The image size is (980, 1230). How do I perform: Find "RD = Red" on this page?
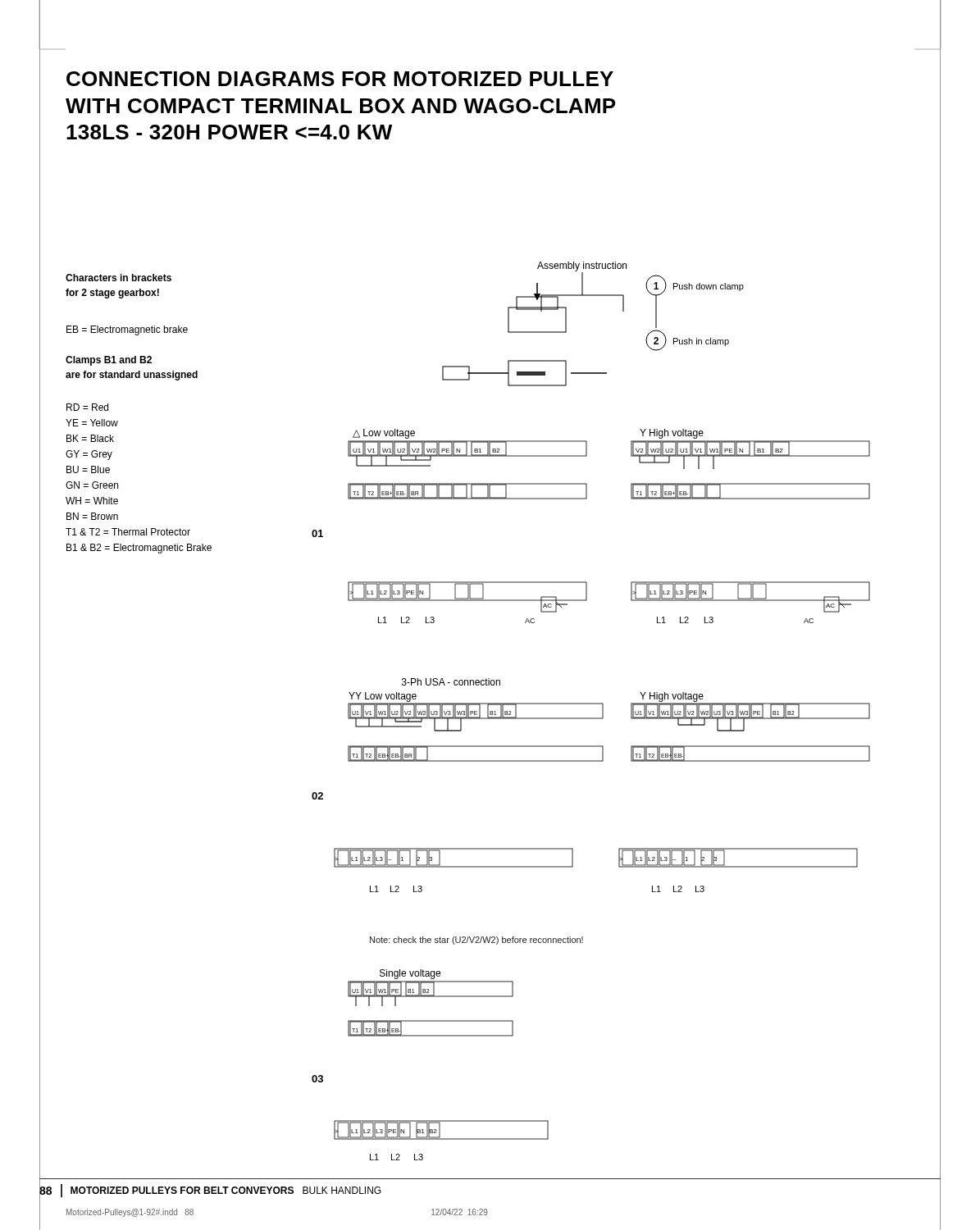tap(87, 408)
